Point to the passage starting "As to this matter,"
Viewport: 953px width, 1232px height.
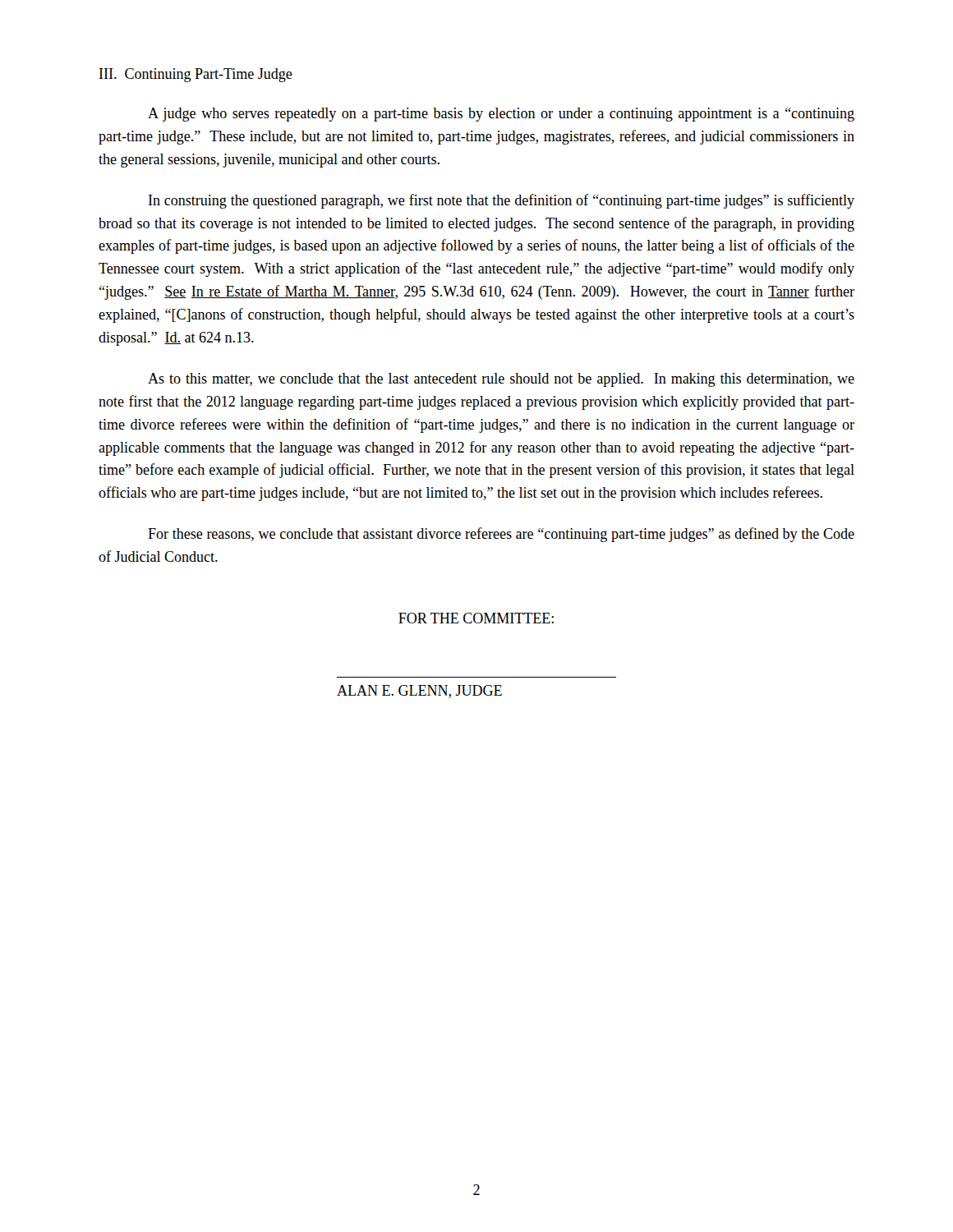click(476, 436)
